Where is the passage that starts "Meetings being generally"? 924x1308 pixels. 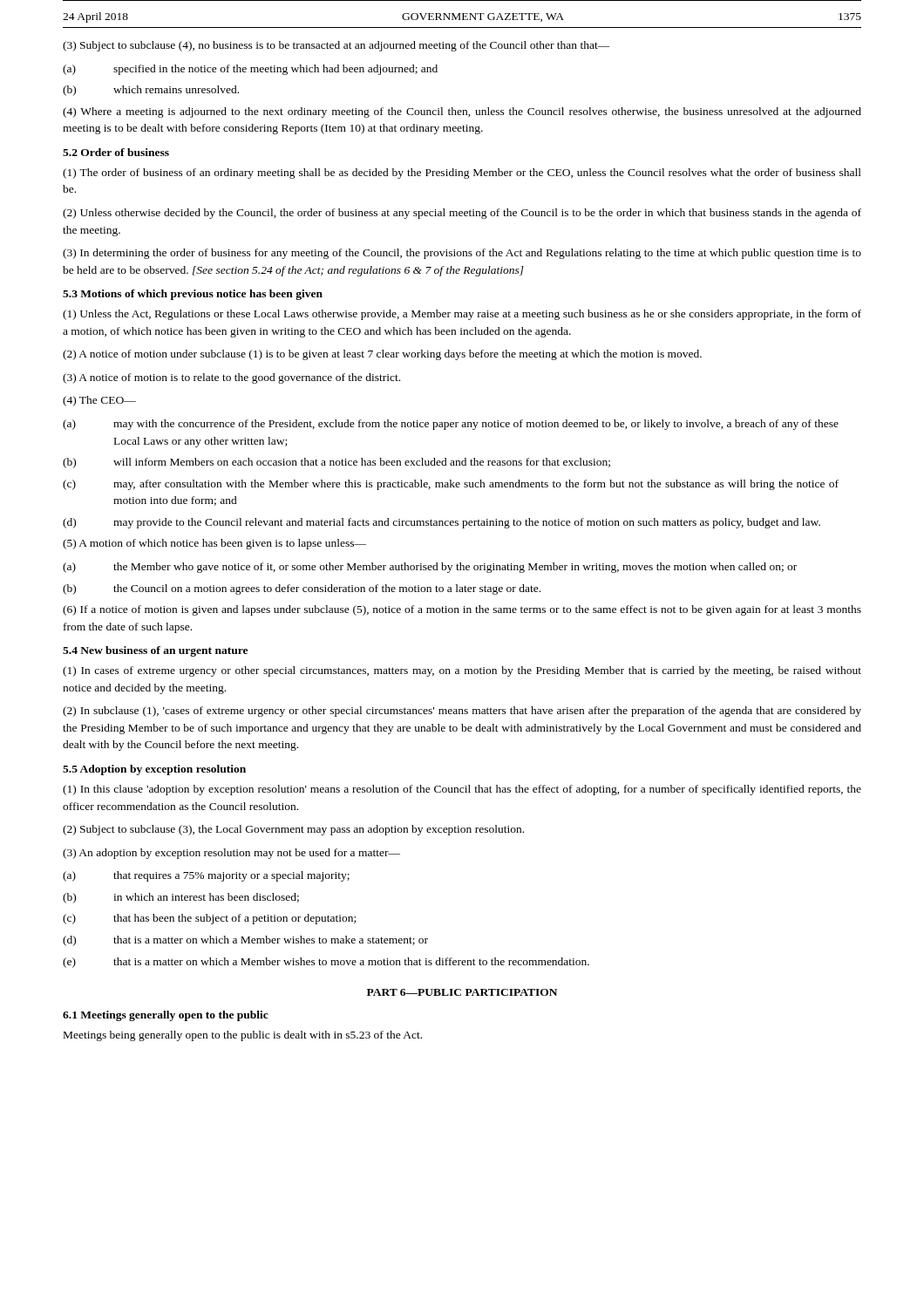coord(243,1035)
